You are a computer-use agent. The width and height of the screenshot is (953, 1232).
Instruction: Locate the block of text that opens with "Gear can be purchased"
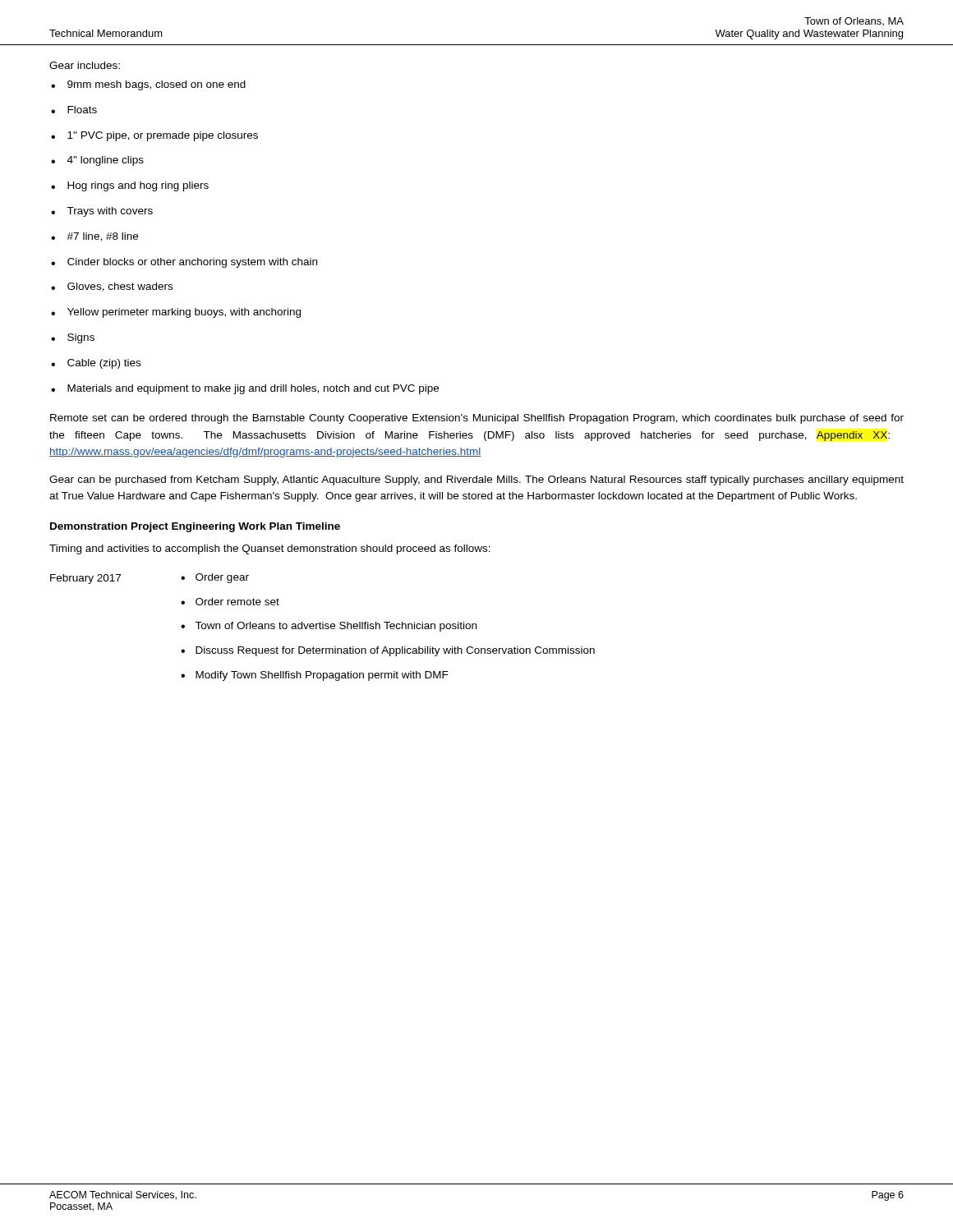pyautogui.click(x=476, y=488)
